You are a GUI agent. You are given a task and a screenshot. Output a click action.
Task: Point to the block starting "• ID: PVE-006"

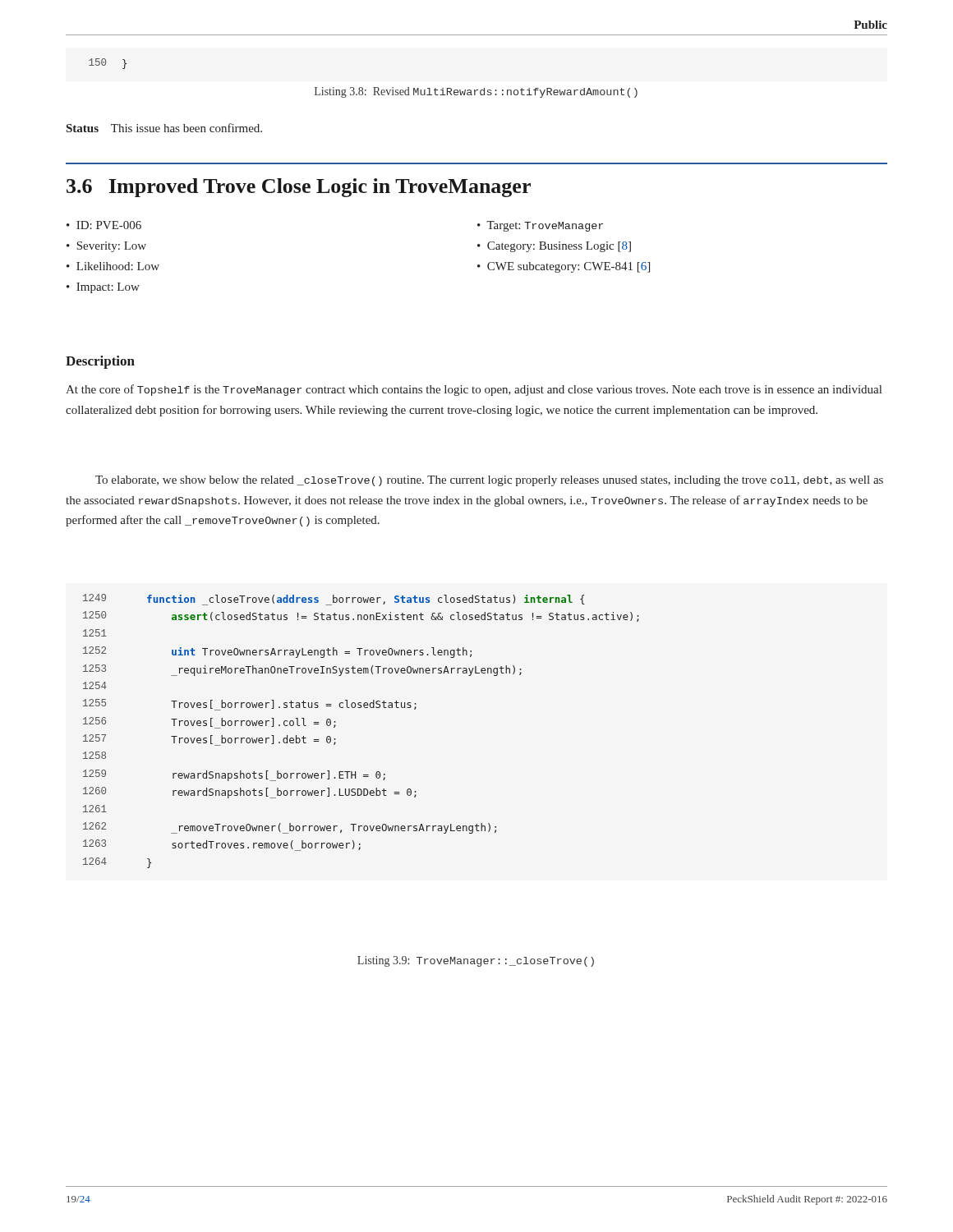104,225
